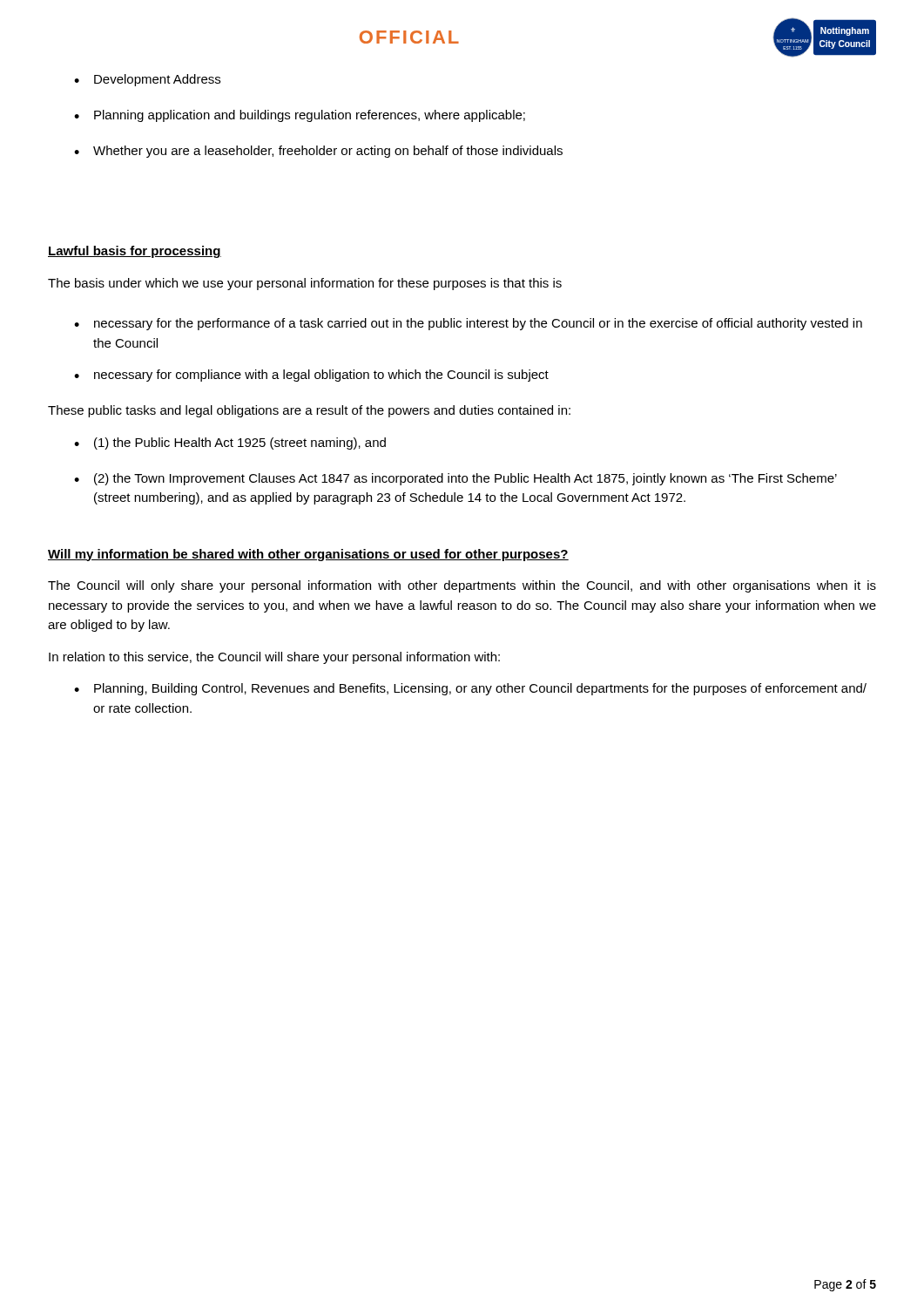
Task: Click where it says "Lawful basis for processing"
Action: tap(134, 250)
